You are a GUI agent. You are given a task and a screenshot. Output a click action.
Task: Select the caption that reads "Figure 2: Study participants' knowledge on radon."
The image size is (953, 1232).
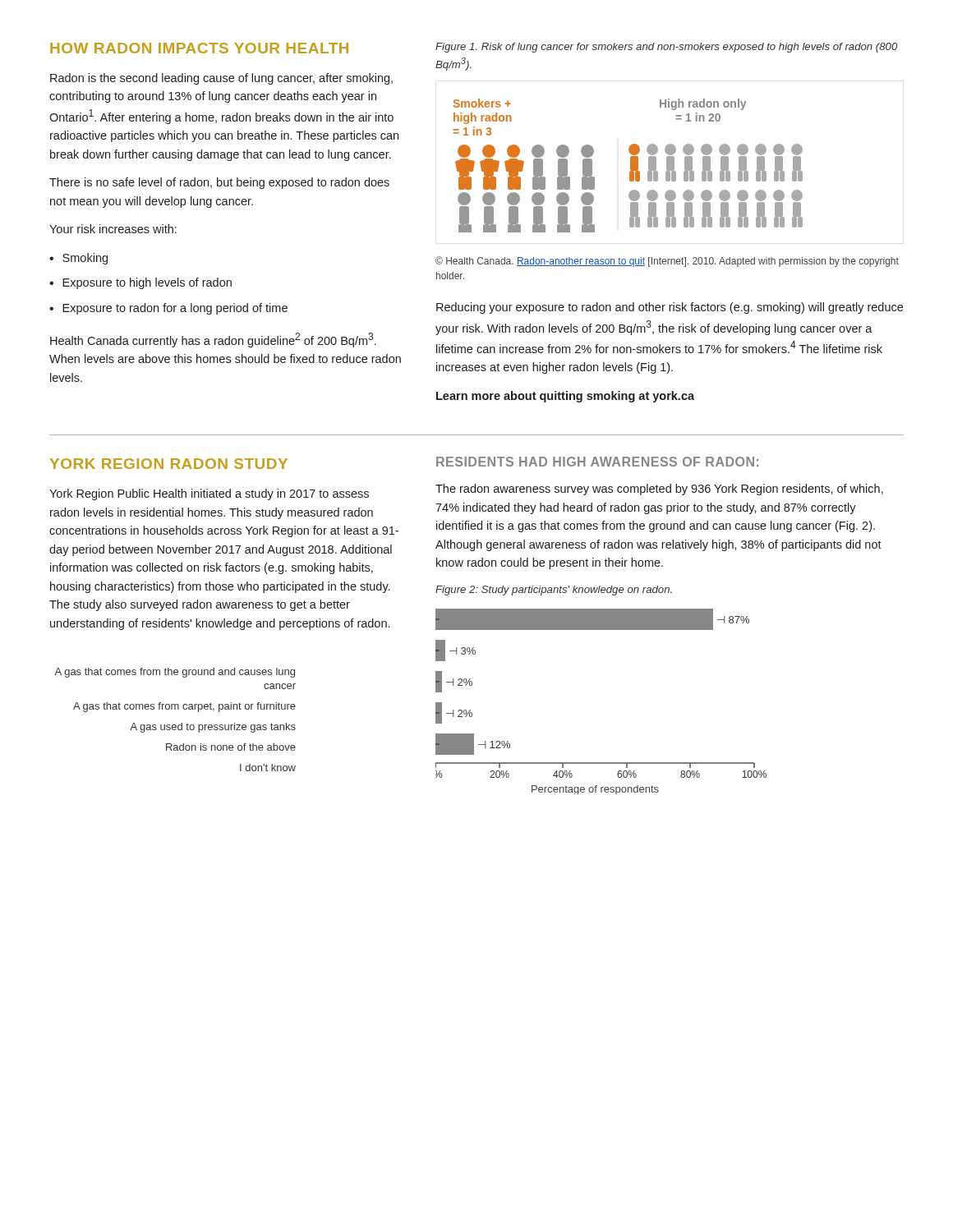(x=670, y=590)
